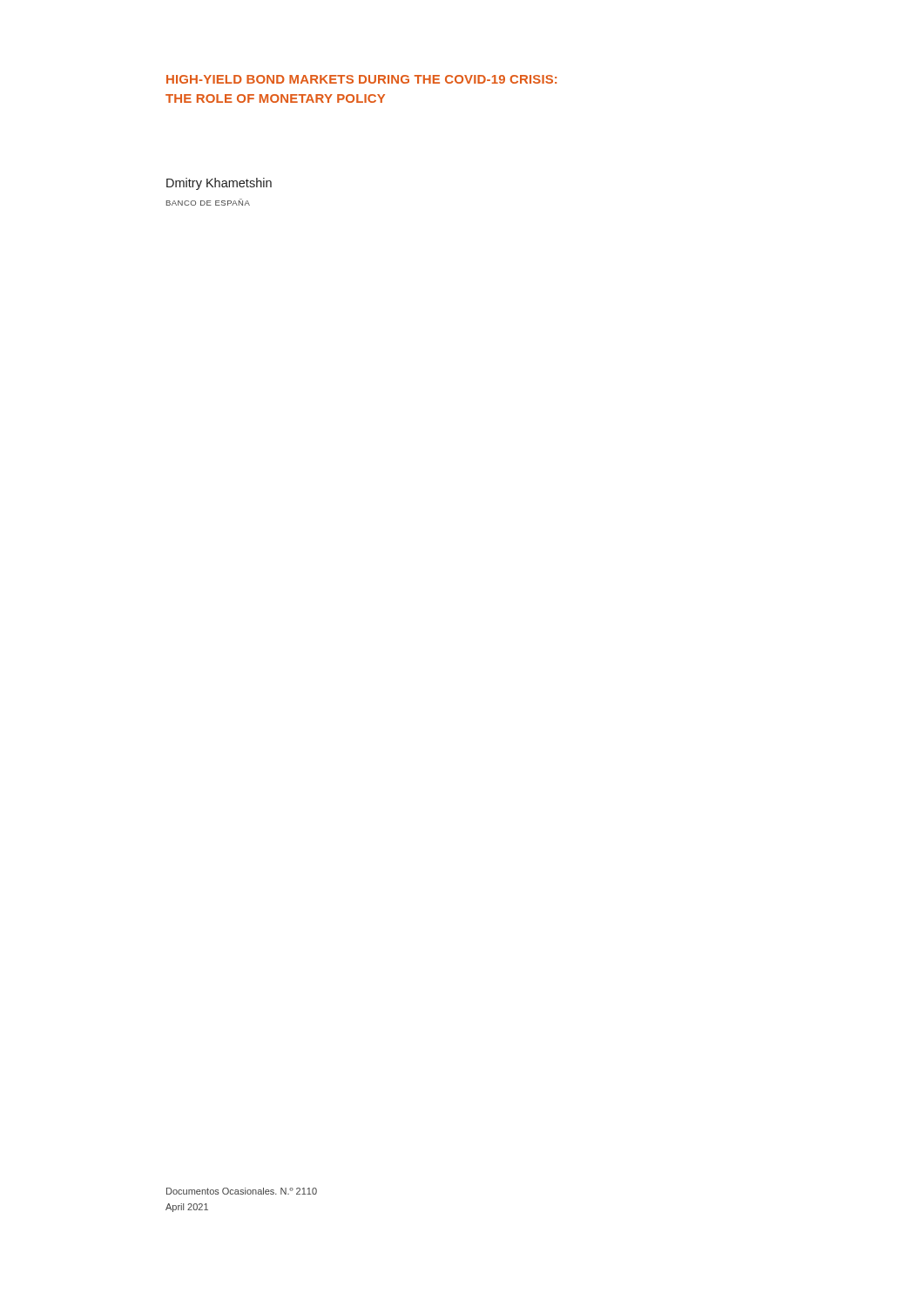Find the title that says "HIGH-YIELD BOND MARKETS DURING"
This screenshot has height=1307, width=924.
tap(462, 89)
